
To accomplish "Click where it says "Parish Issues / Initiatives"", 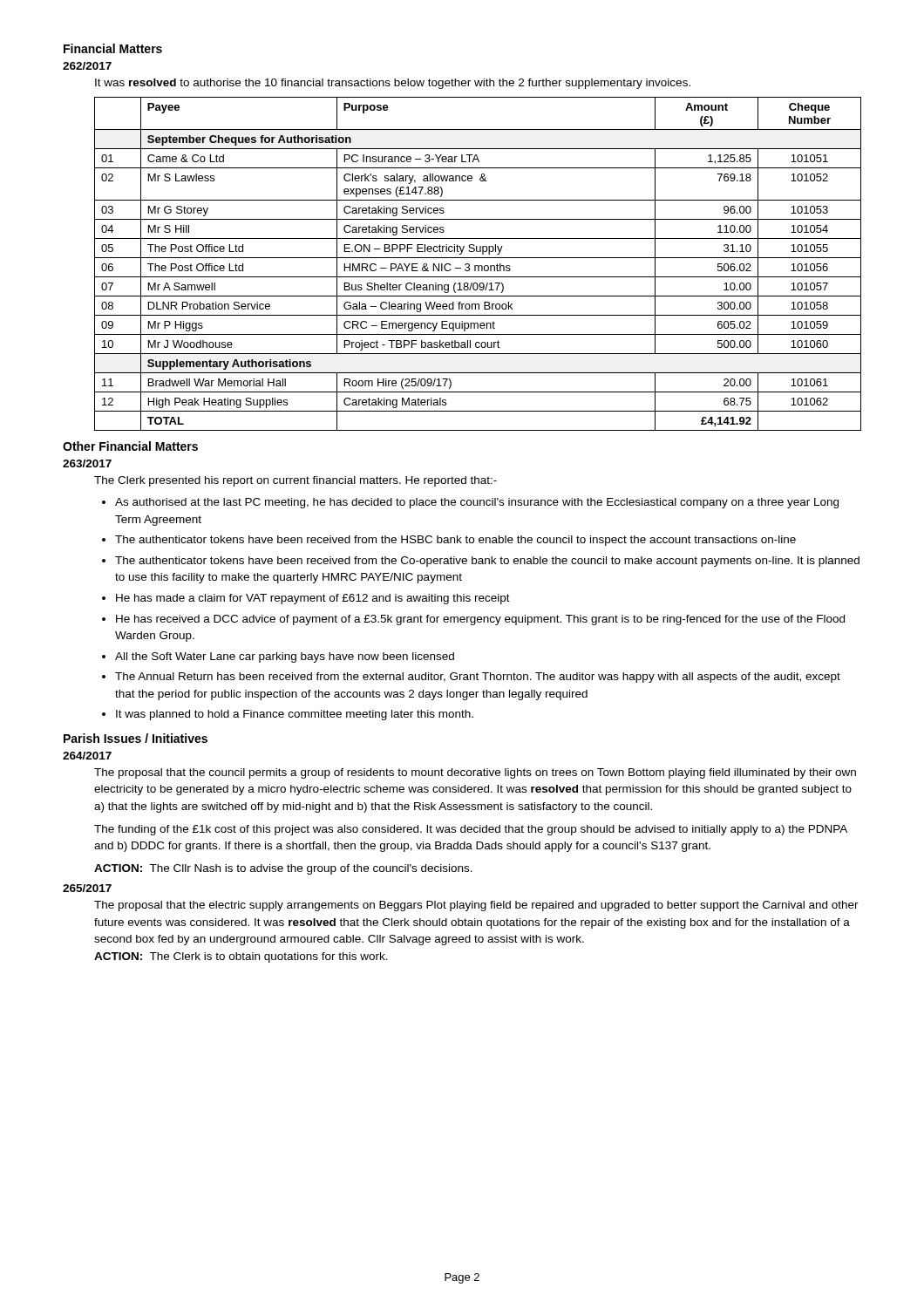I will pyautogui.click(x=135, y=738).
